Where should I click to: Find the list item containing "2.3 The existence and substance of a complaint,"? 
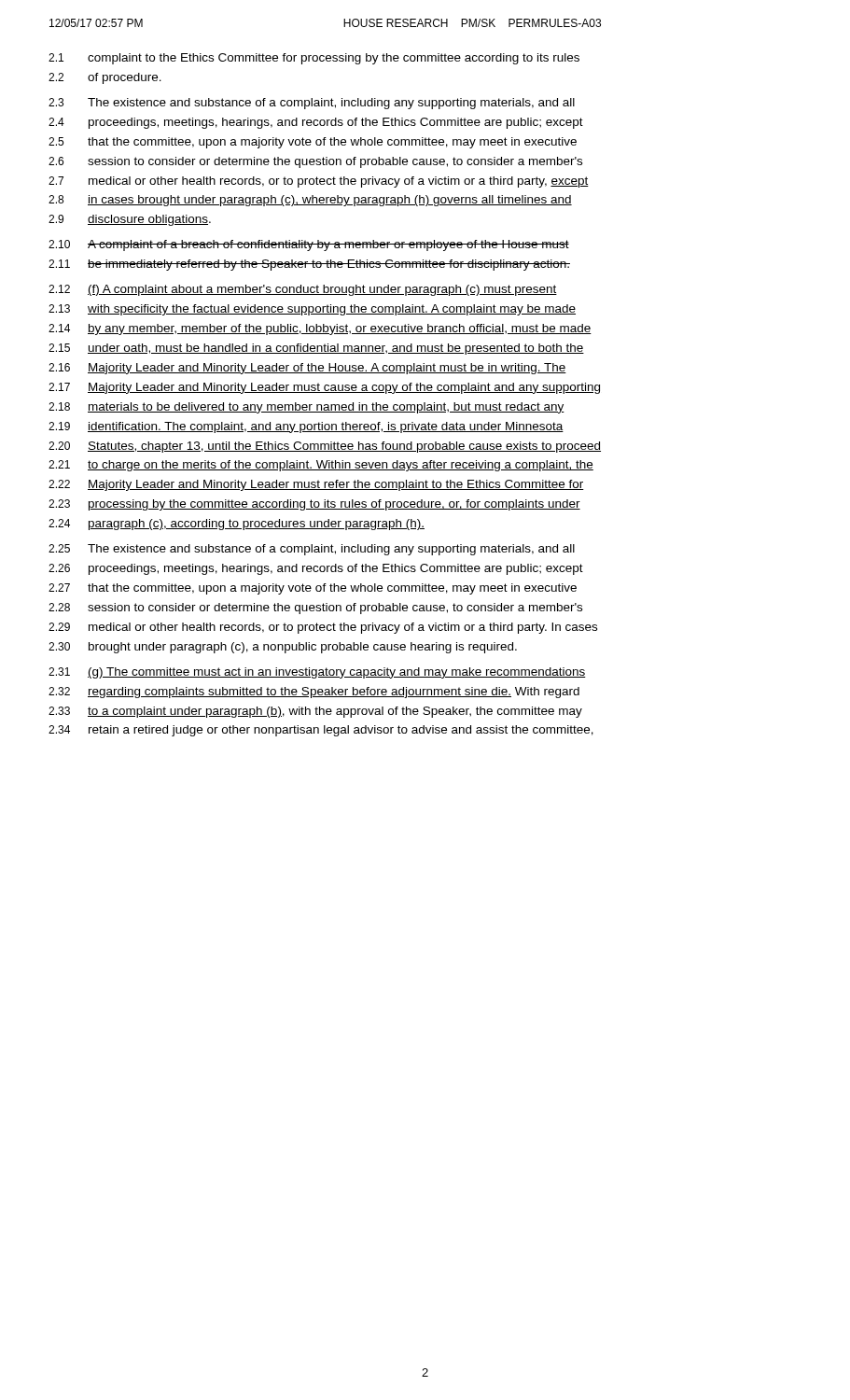(425, 103)
